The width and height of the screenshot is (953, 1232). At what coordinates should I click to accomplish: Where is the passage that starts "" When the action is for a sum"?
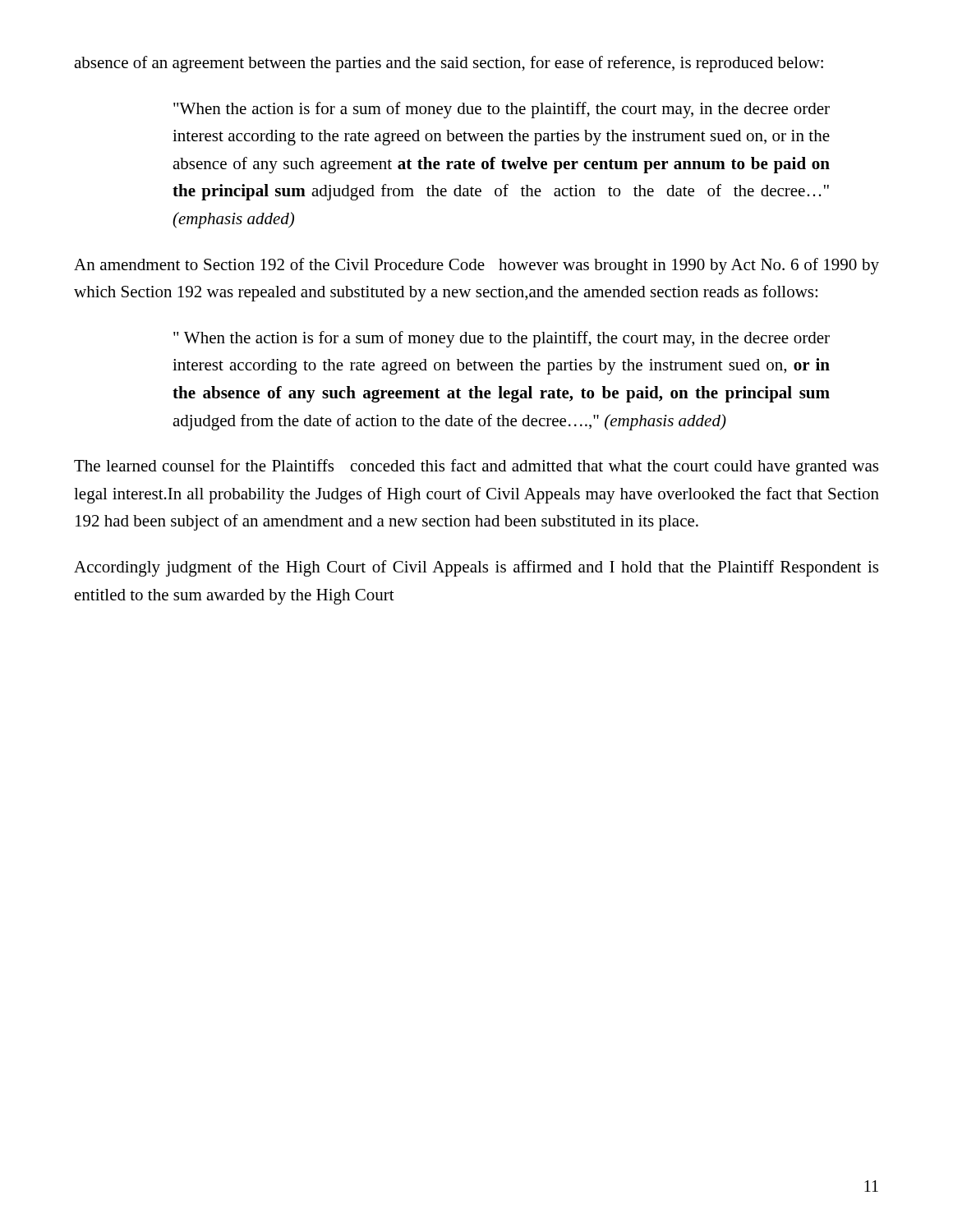(501, 379)
